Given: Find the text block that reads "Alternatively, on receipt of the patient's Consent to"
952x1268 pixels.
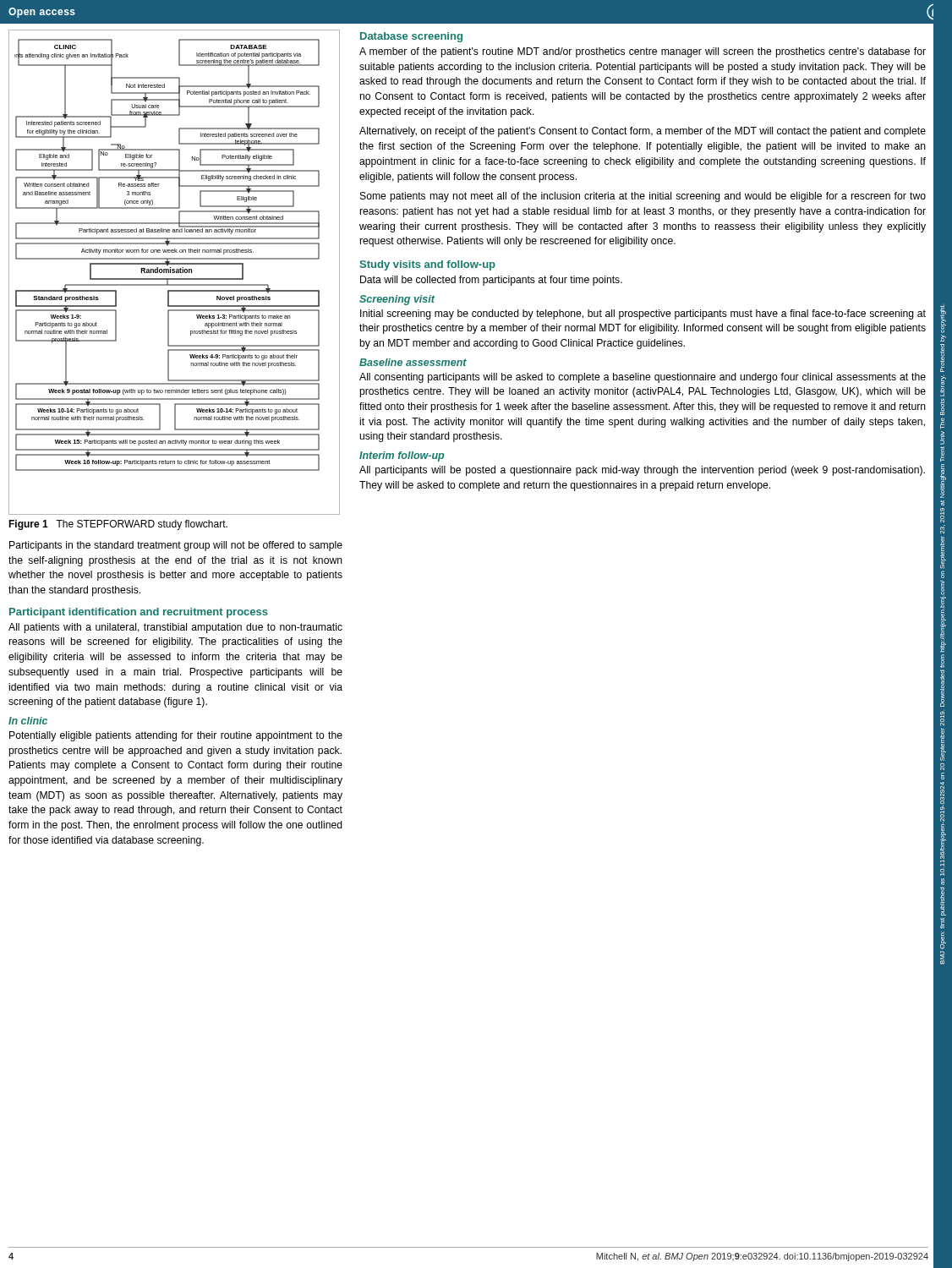Looking at the screenshot, I should [x=643, y=154].
